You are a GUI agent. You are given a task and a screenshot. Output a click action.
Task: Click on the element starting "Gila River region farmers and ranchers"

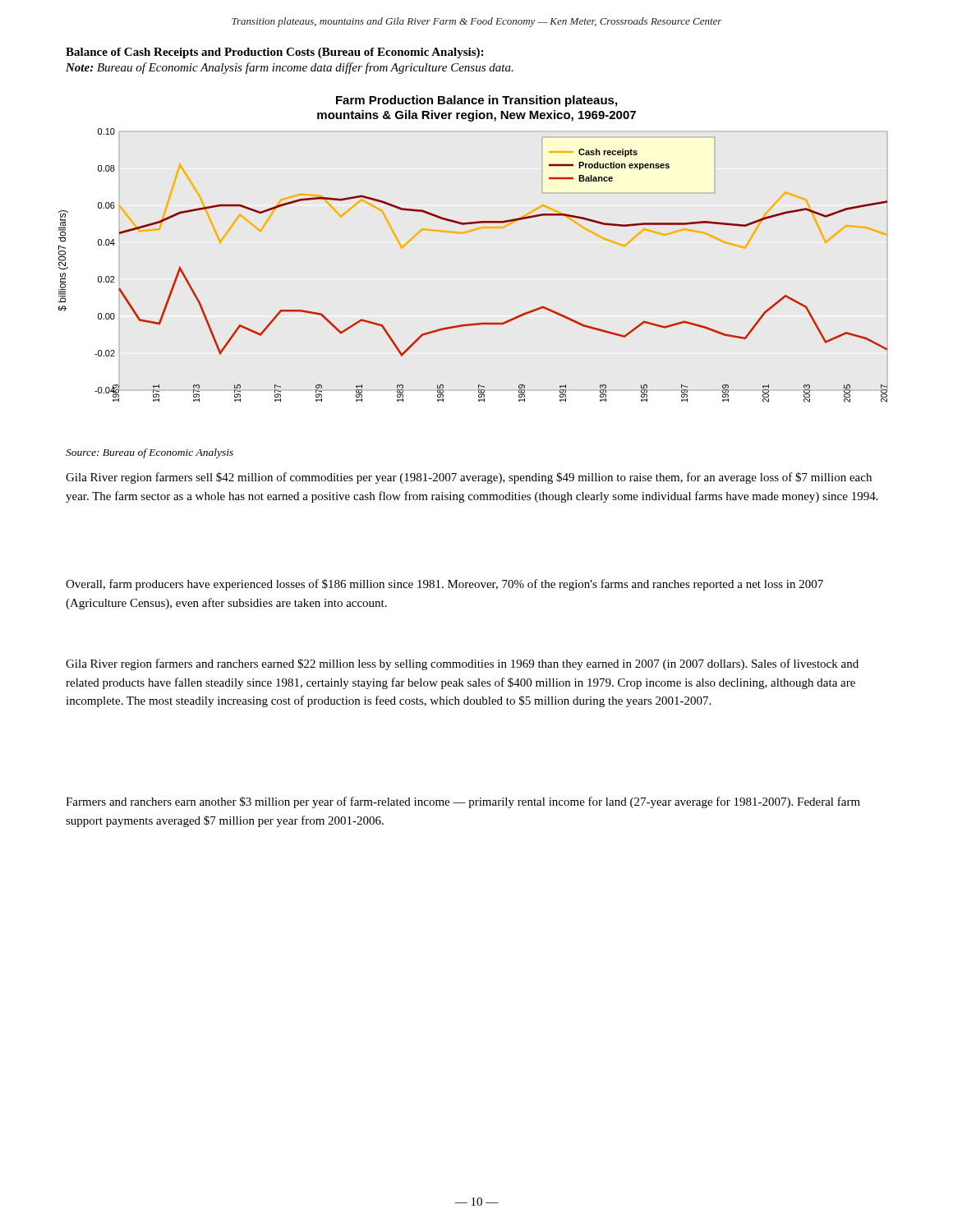462,682
